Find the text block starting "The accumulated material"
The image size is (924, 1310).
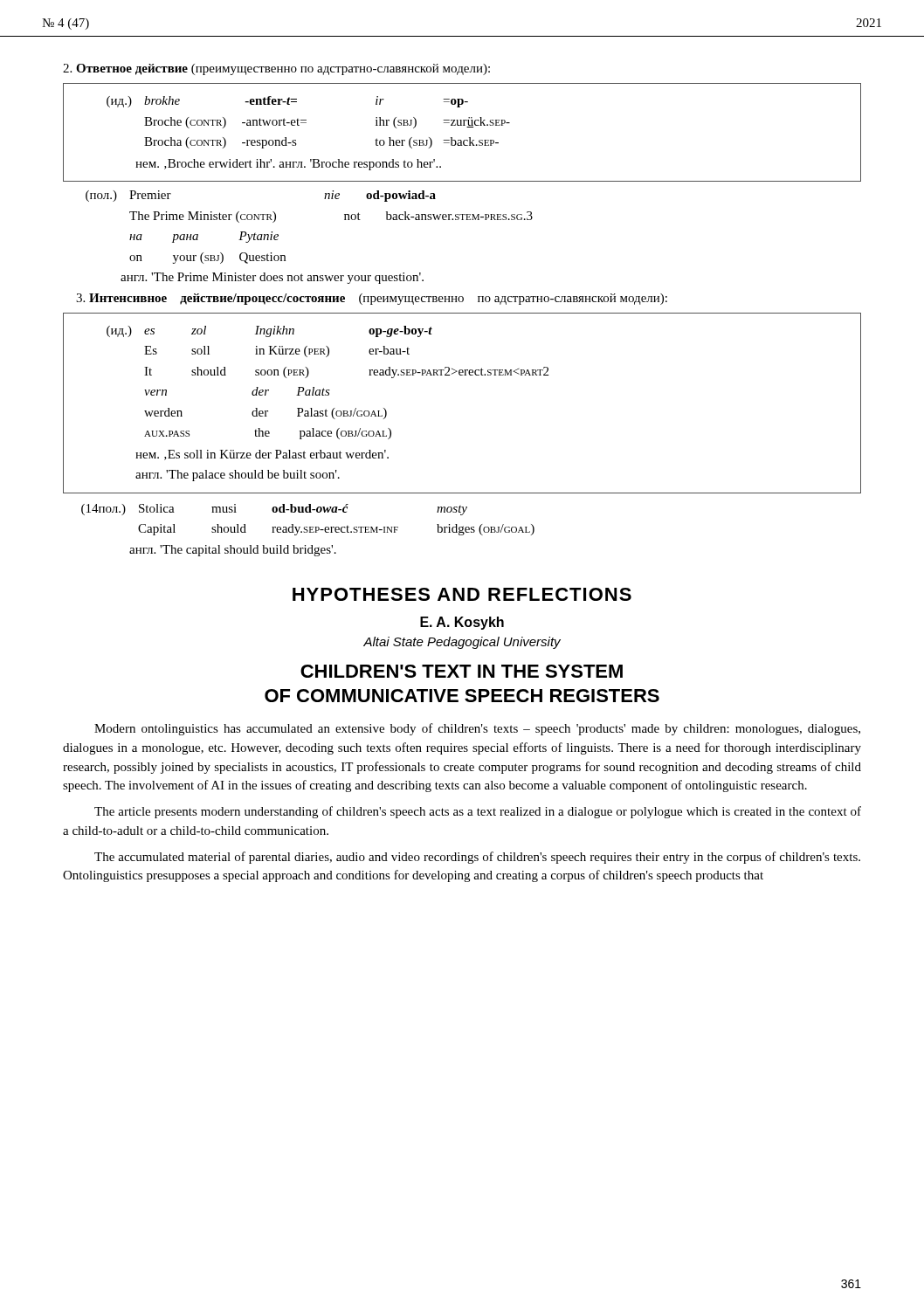462,866
